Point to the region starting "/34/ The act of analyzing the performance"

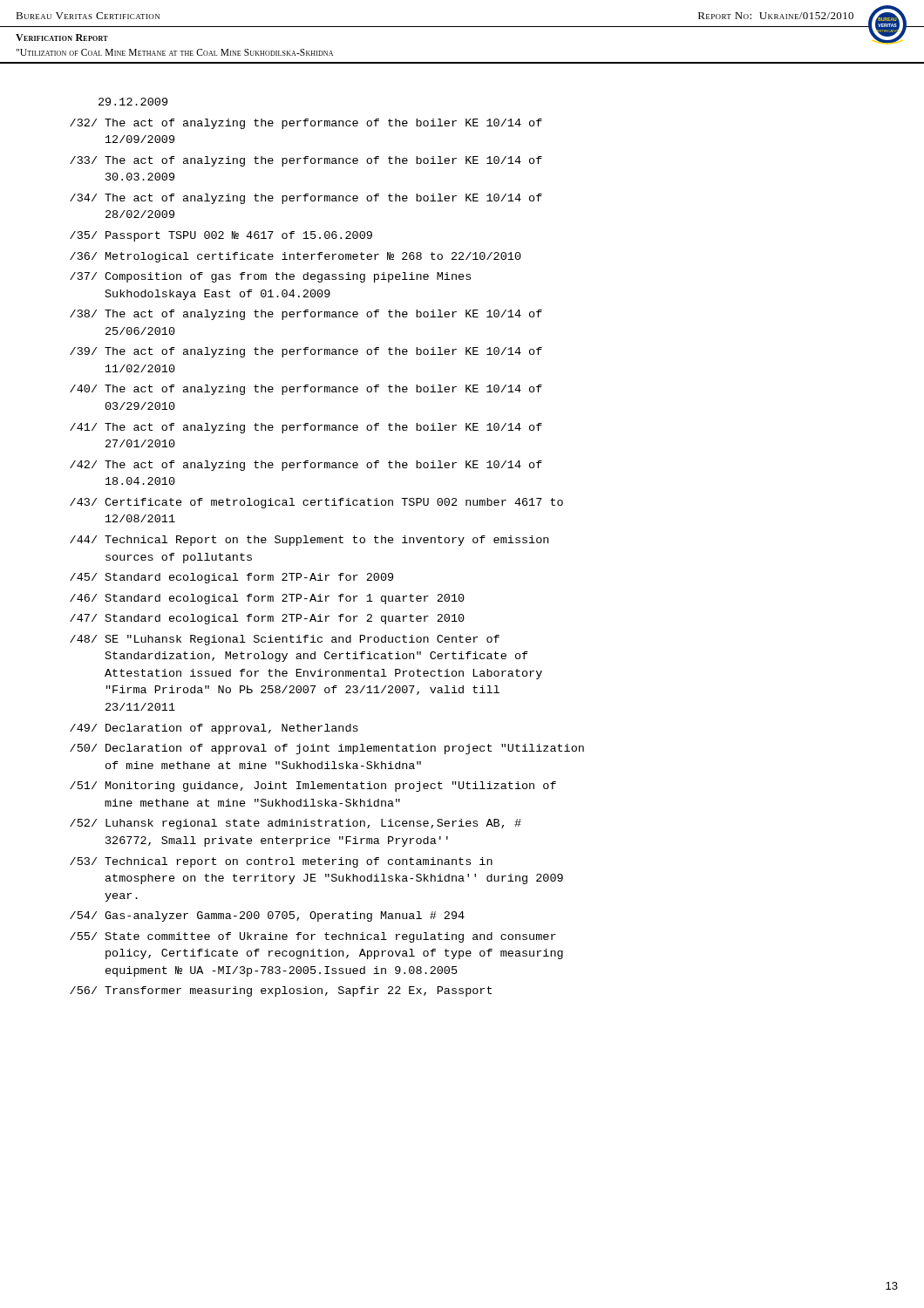click(x=462, y=207)
